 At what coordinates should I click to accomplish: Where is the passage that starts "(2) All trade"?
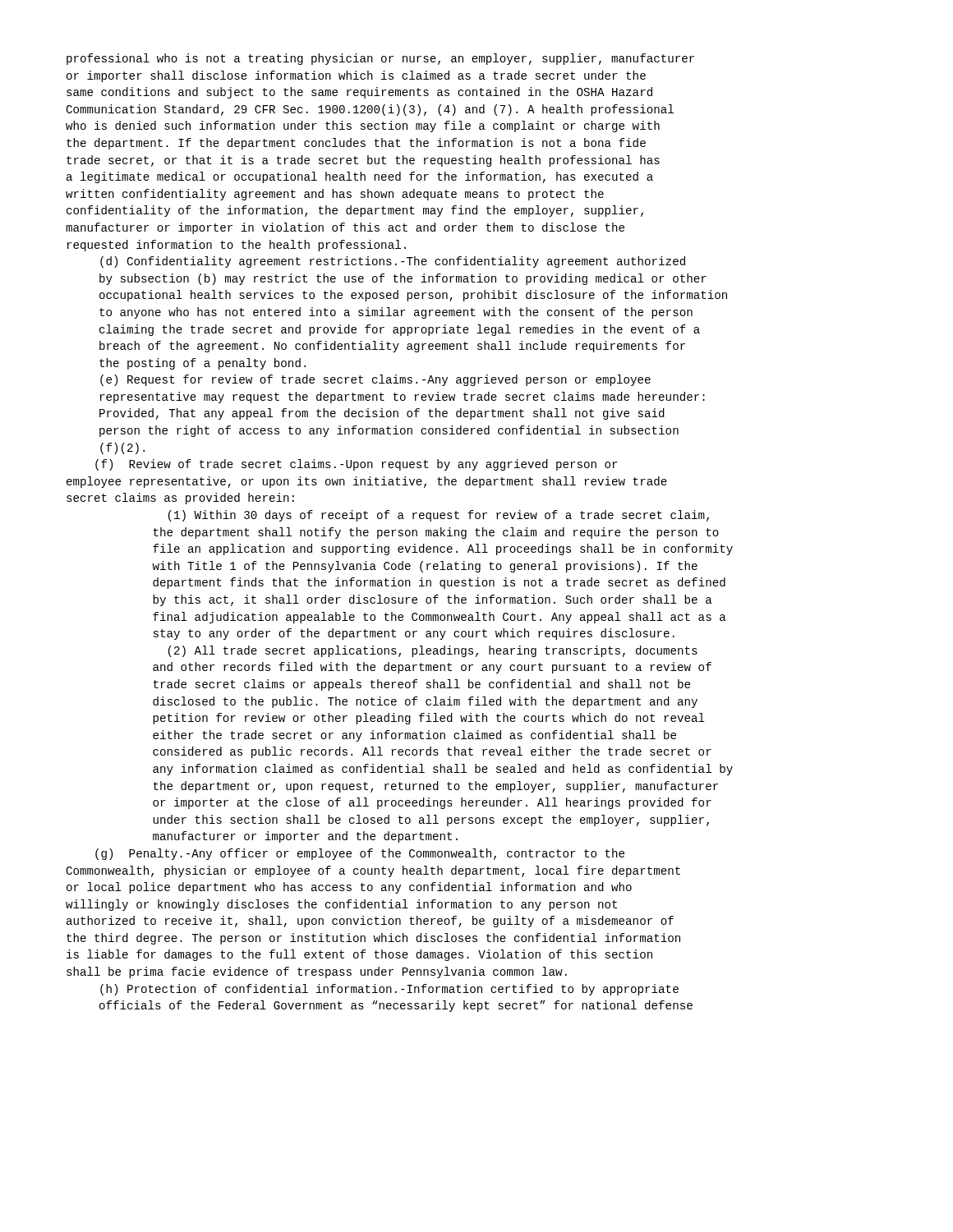[x=542, y=744]
